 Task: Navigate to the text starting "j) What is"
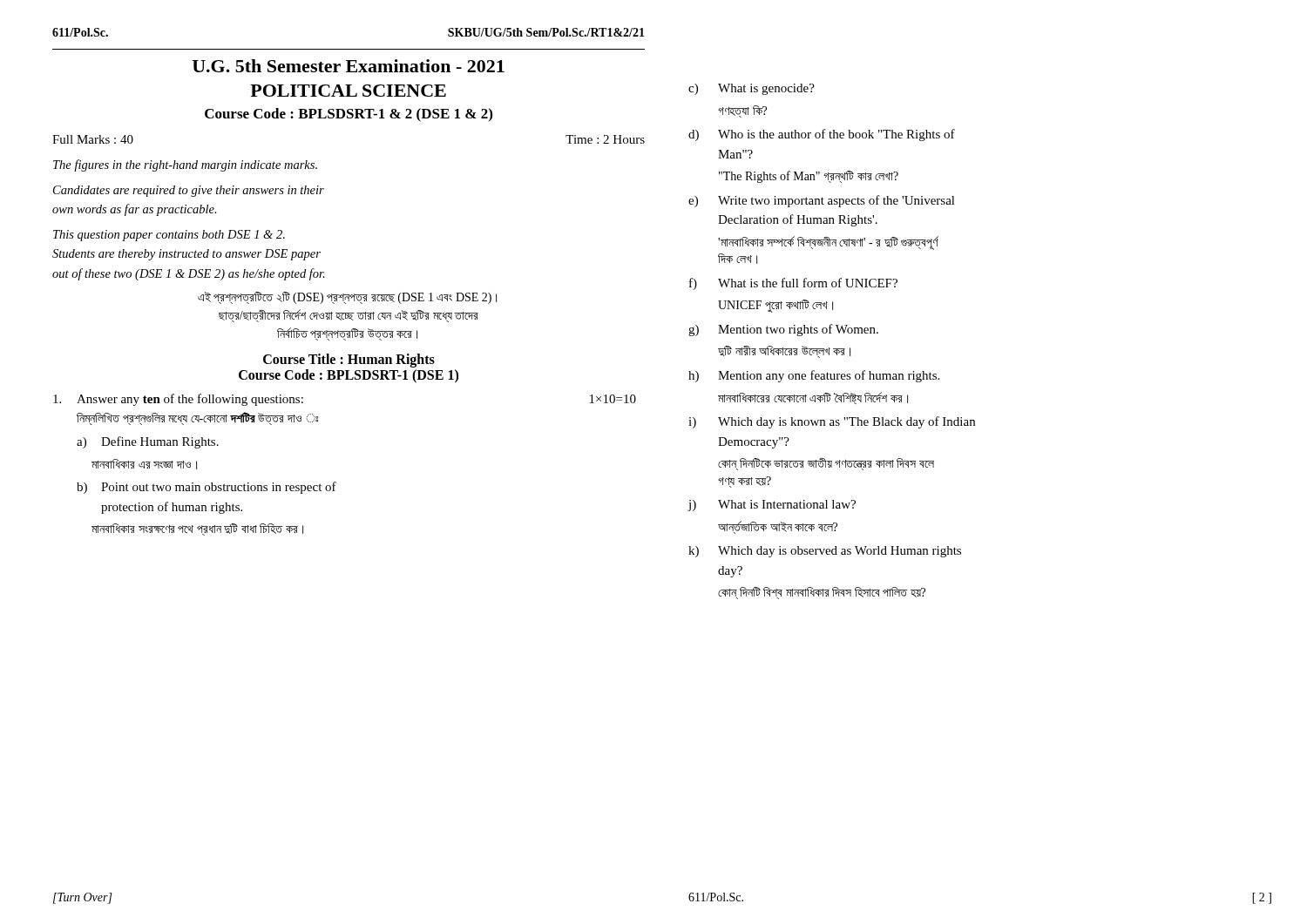pos(772,506)
